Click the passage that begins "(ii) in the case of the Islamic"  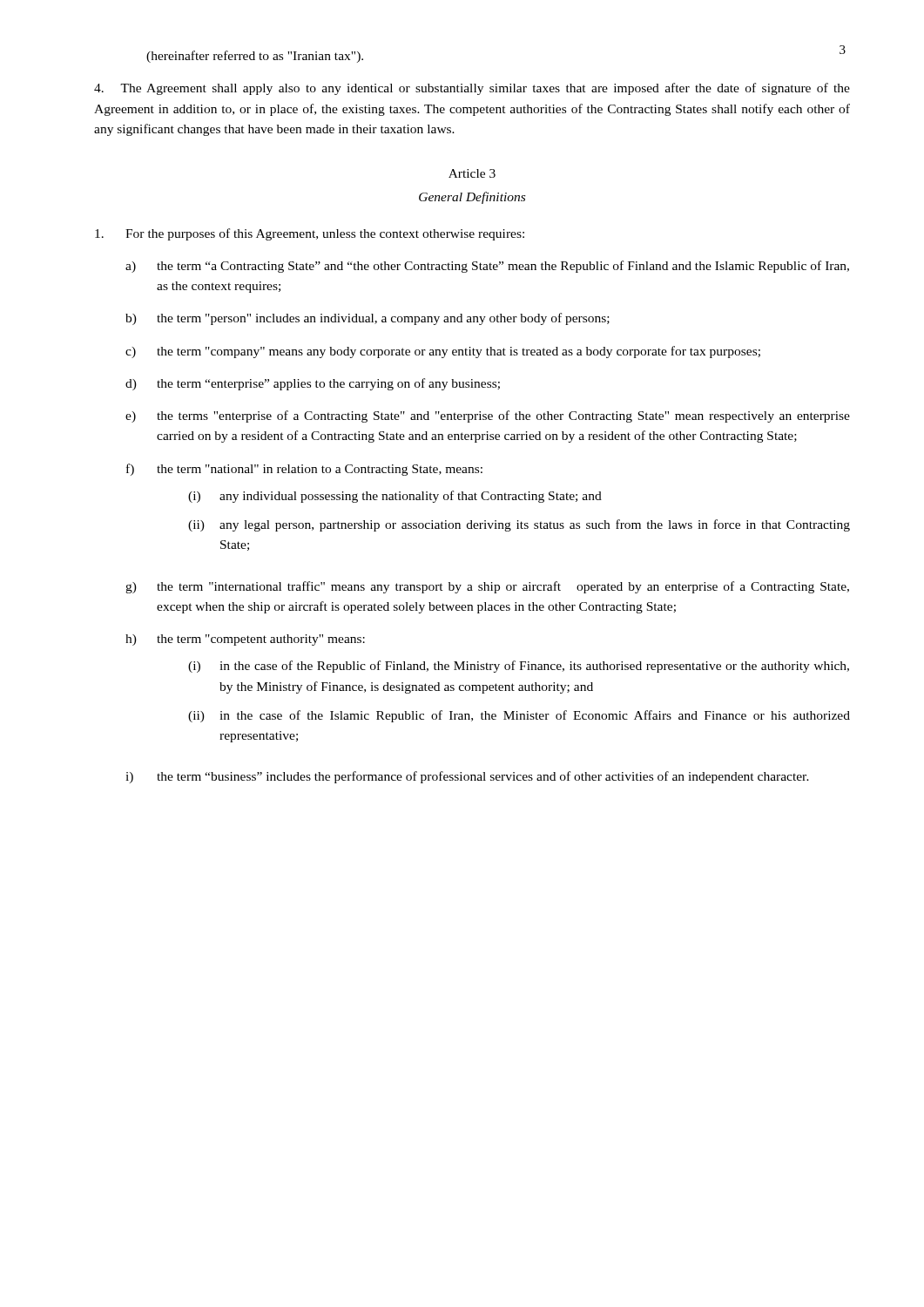coord(519,725)
